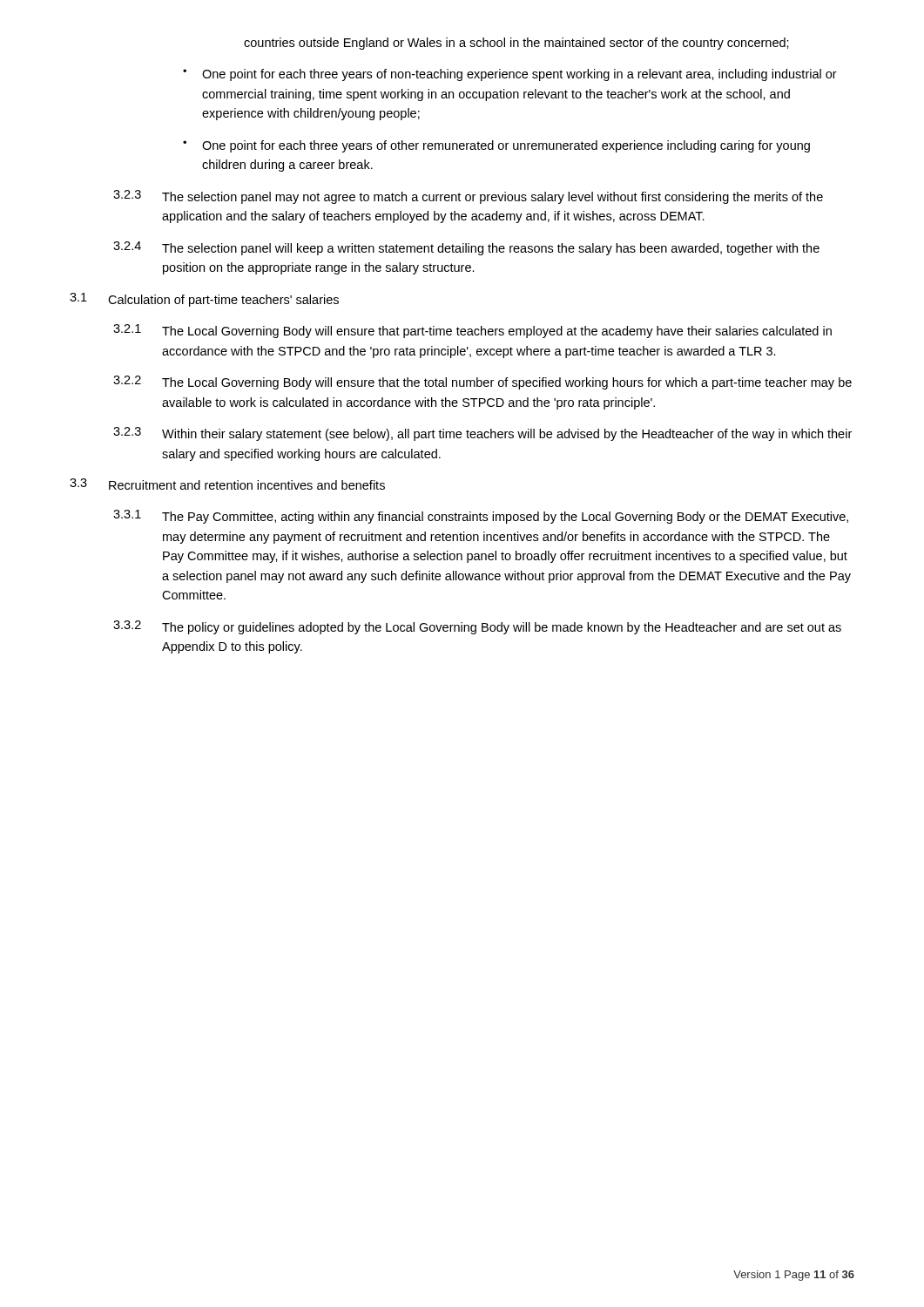Point to the block beginning "2.3 The selection panel"
Viewport: 924px width, 1307px height.
[484, 207]
